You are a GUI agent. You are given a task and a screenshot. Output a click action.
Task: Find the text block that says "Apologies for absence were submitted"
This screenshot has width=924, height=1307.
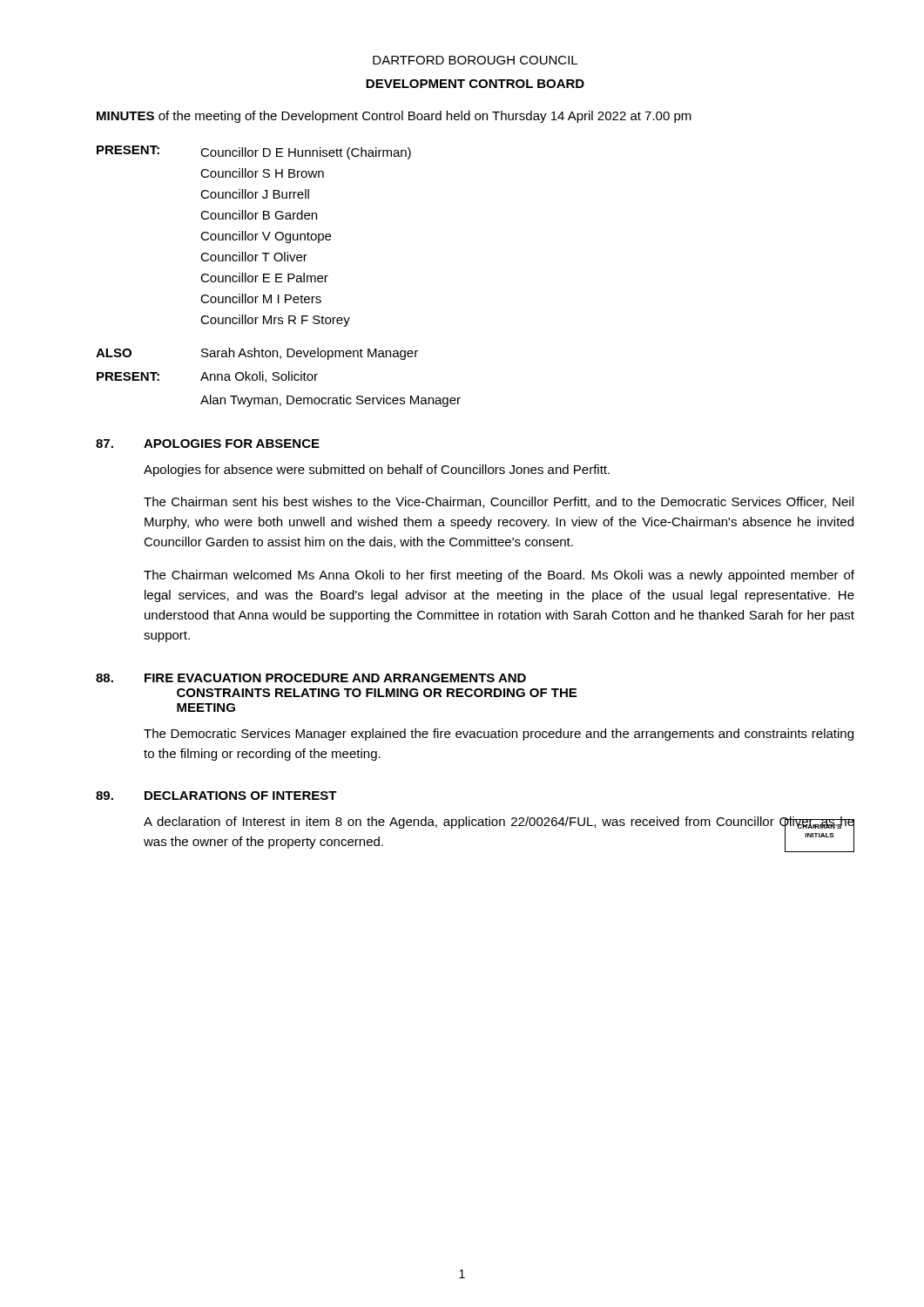tap(377, 469)
